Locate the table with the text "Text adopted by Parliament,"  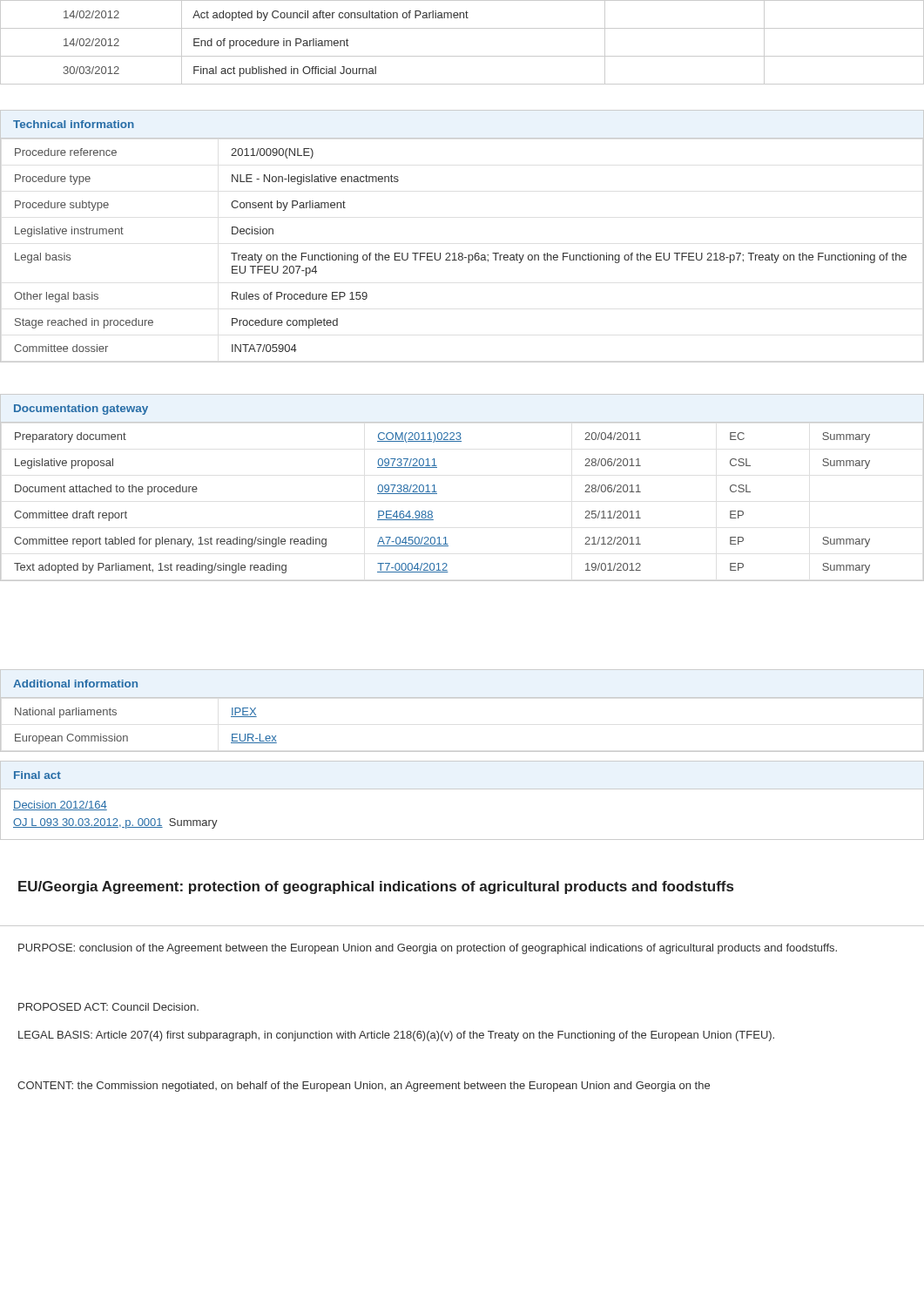(462, 501)
